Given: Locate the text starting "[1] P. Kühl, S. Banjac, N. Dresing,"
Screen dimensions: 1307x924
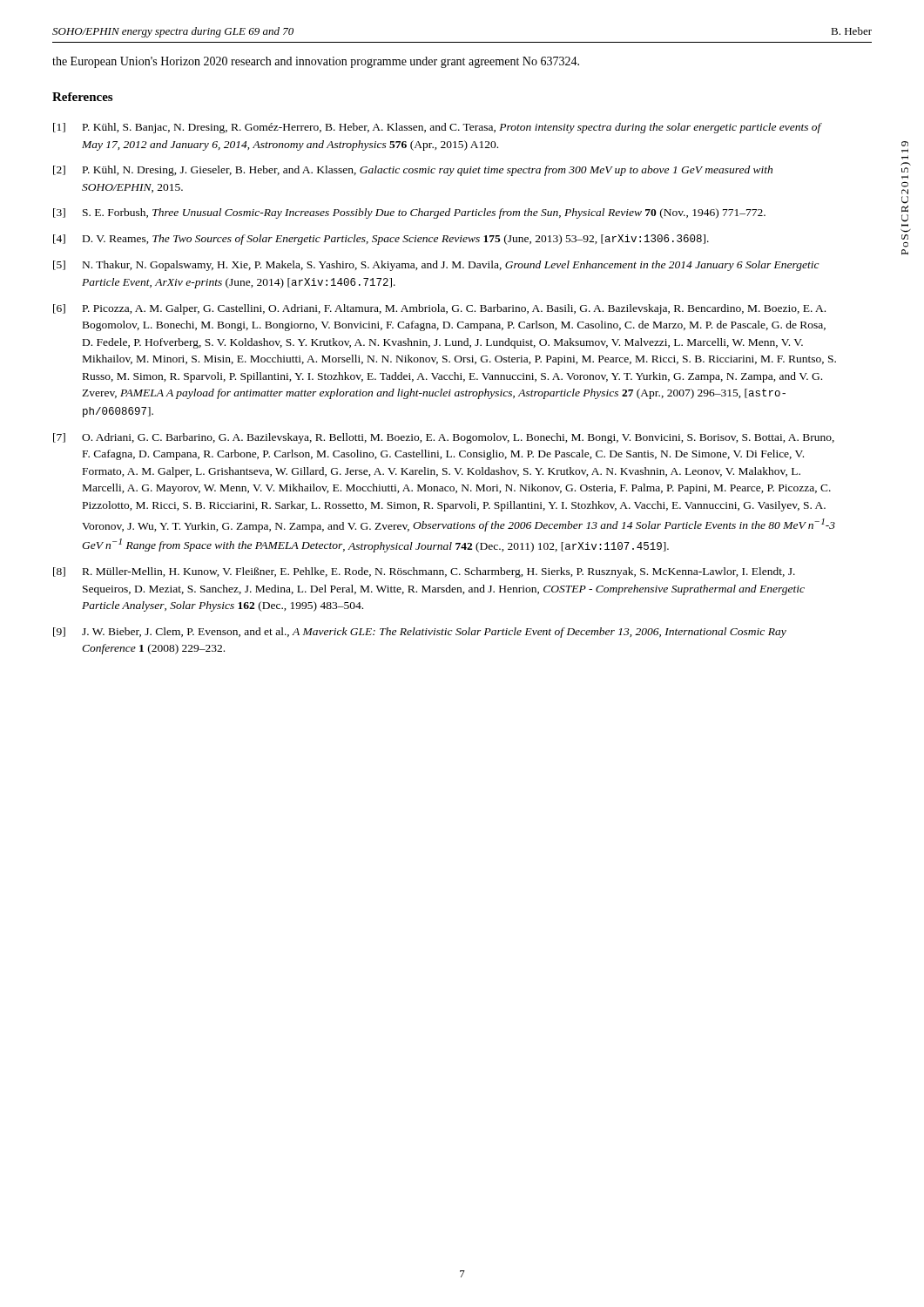Looking at the screenshot, I should click(445, 136).
